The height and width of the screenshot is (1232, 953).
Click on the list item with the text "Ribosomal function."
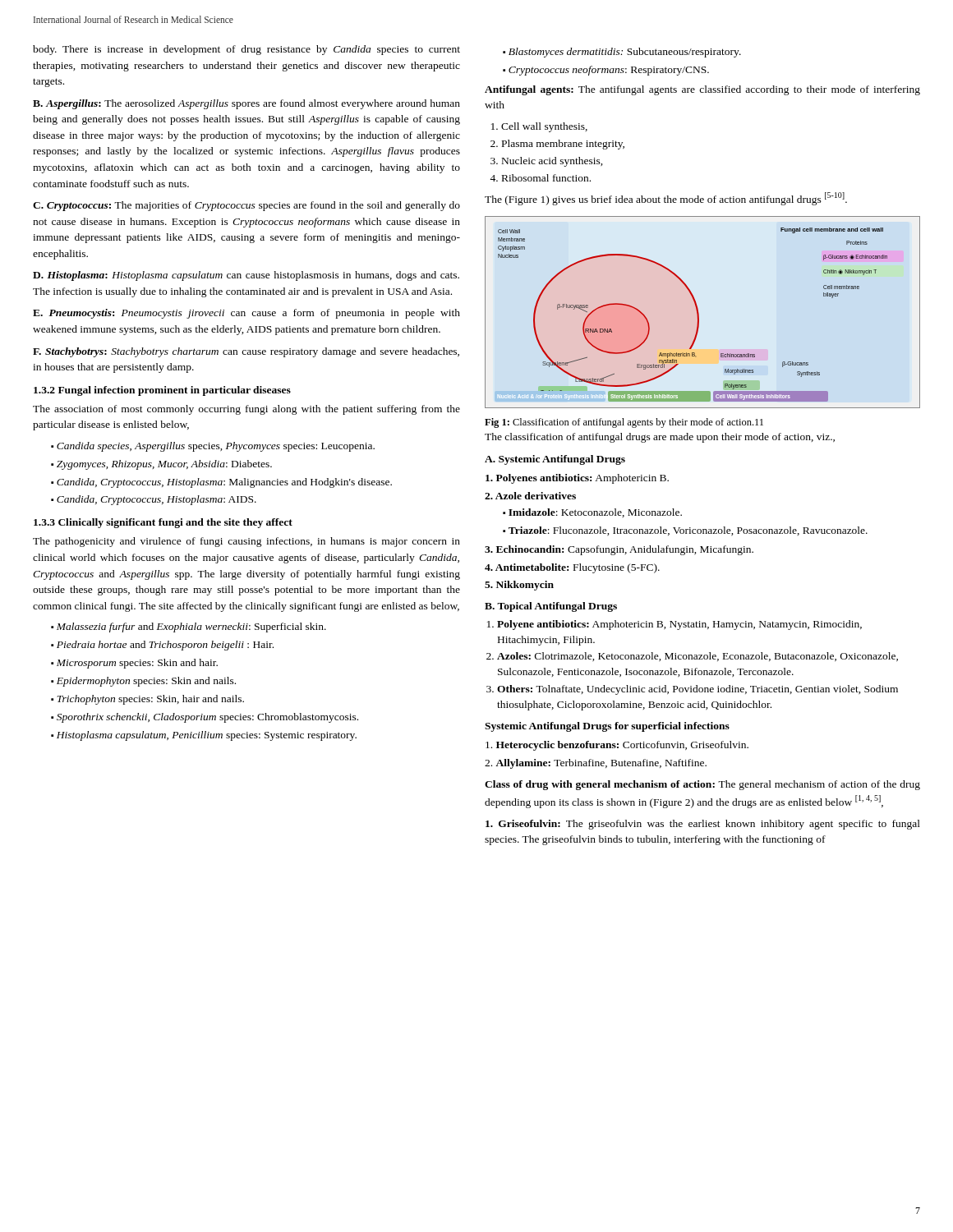pos(546,178)
